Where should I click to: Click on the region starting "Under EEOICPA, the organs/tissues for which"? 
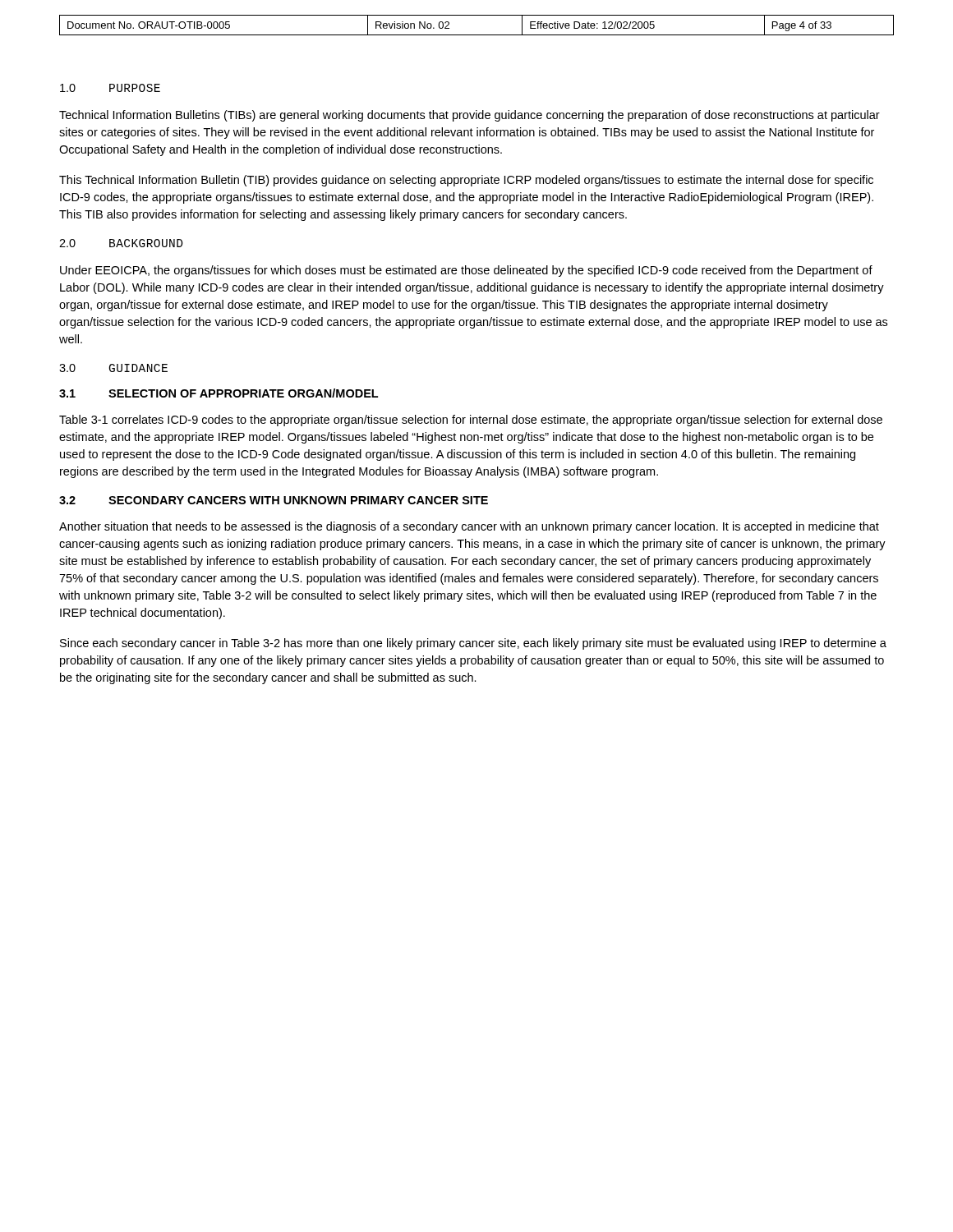pyautogui.click(x=474, y=305)
